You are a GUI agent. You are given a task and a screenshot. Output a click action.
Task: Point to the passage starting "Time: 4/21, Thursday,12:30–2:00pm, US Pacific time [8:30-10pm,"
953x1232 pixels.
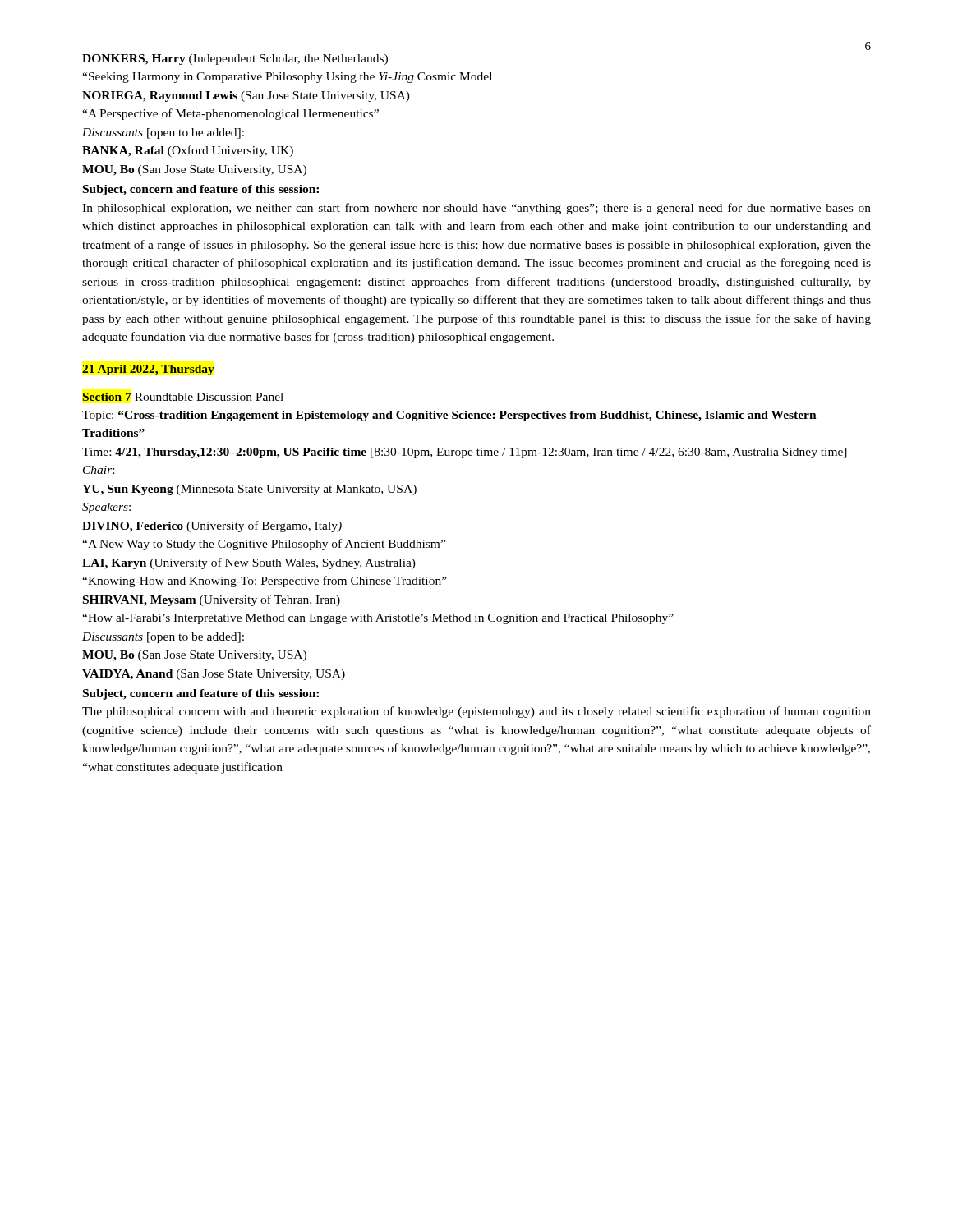[x=465, y=451]
